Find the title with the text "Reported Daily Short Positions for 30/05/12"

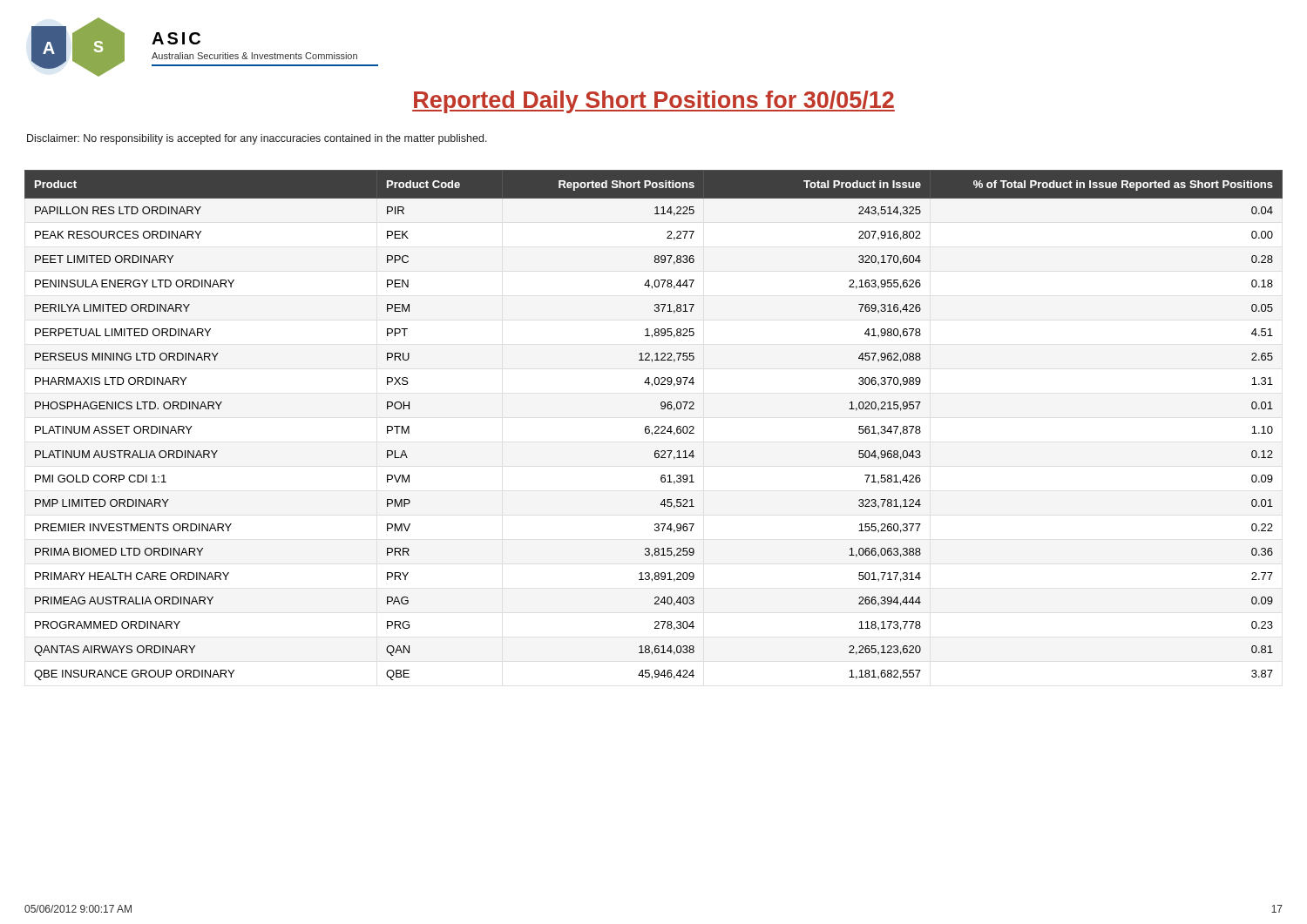(x=654, y=101)
